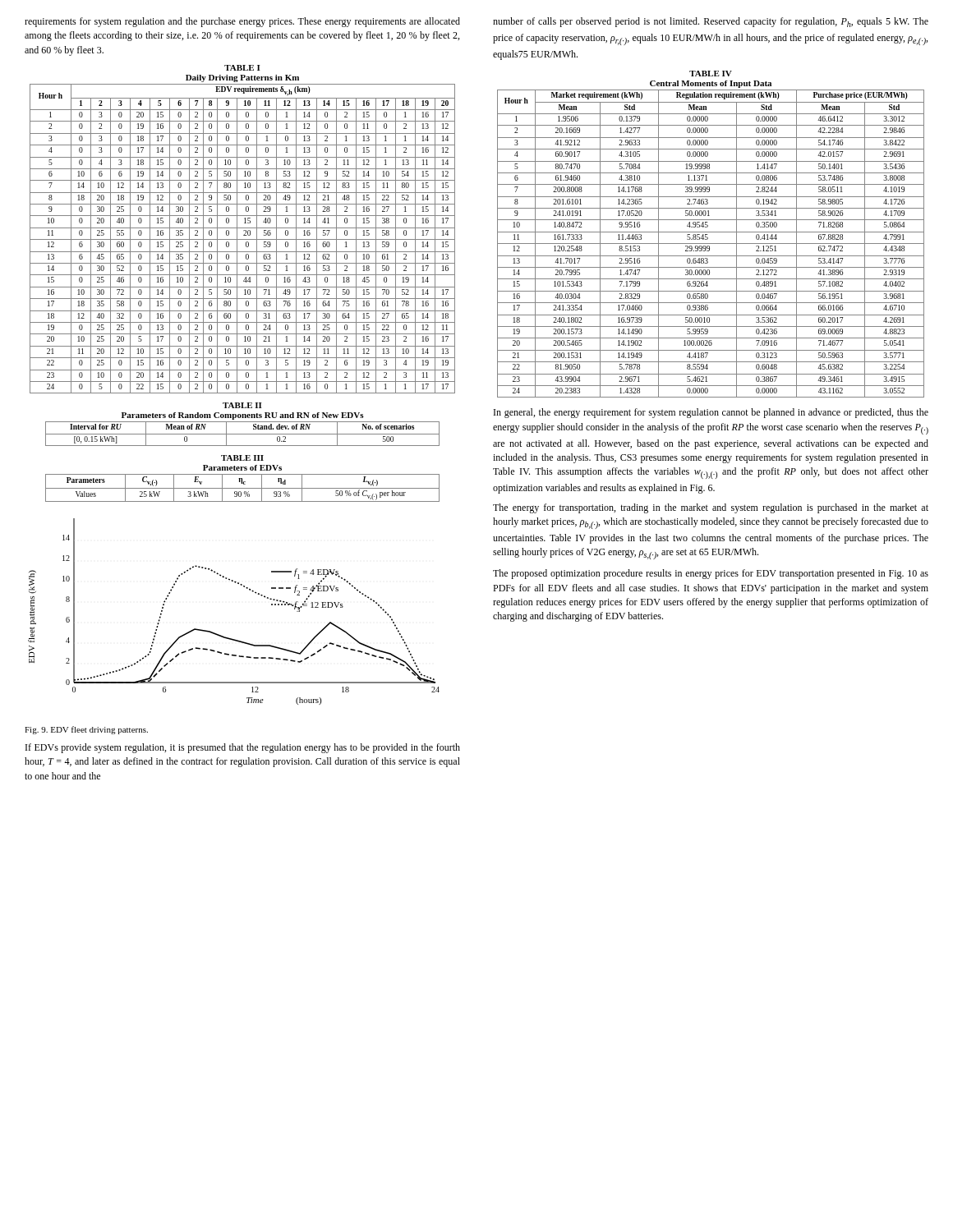Point to the block beginning "number of calls per observed period is not"
This screenshot has height=1232, width=953.
[711, 38]
